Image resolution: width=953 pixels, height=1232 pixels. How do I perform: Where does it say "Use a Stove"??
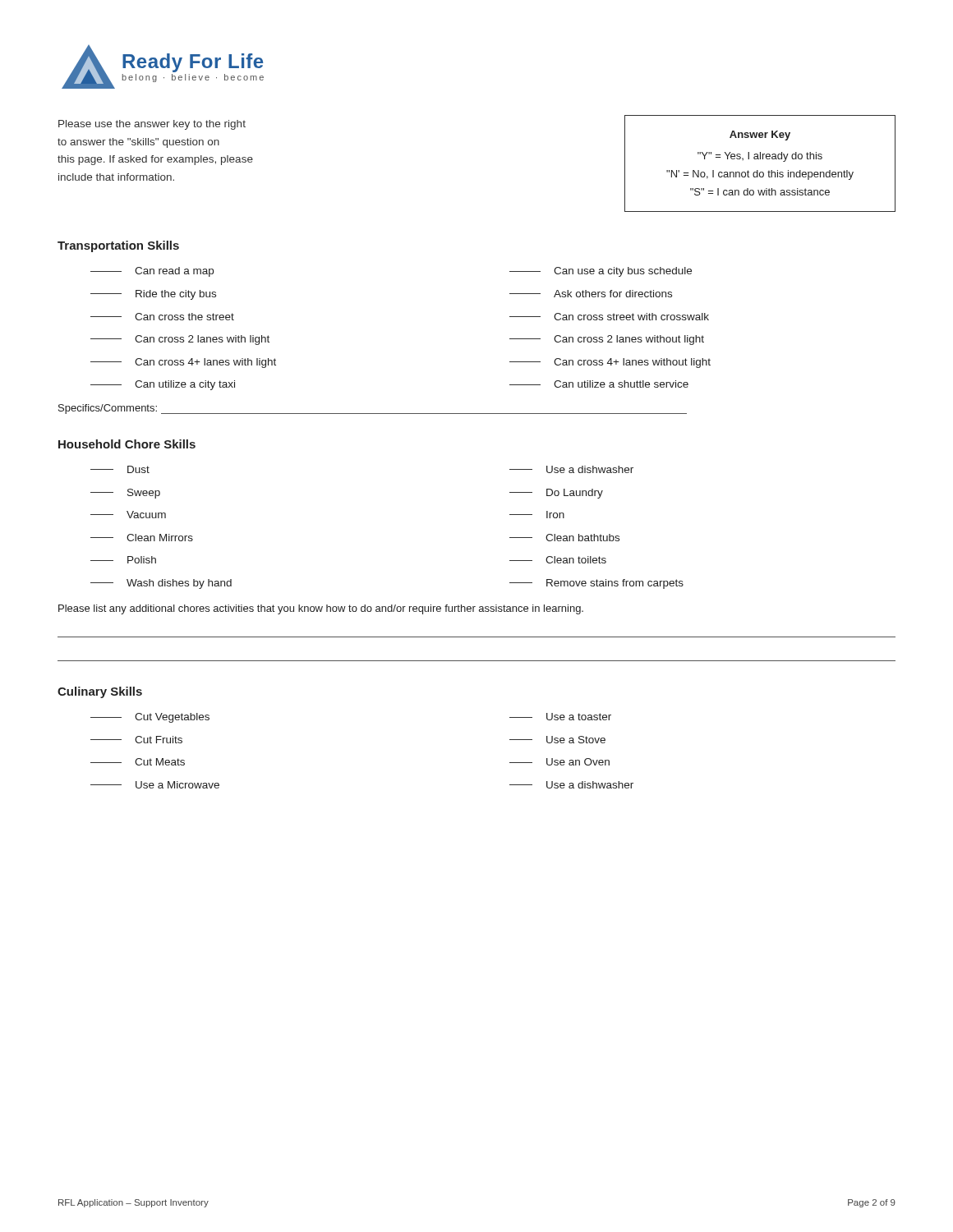pyautogui.click(x=558, y=740)
